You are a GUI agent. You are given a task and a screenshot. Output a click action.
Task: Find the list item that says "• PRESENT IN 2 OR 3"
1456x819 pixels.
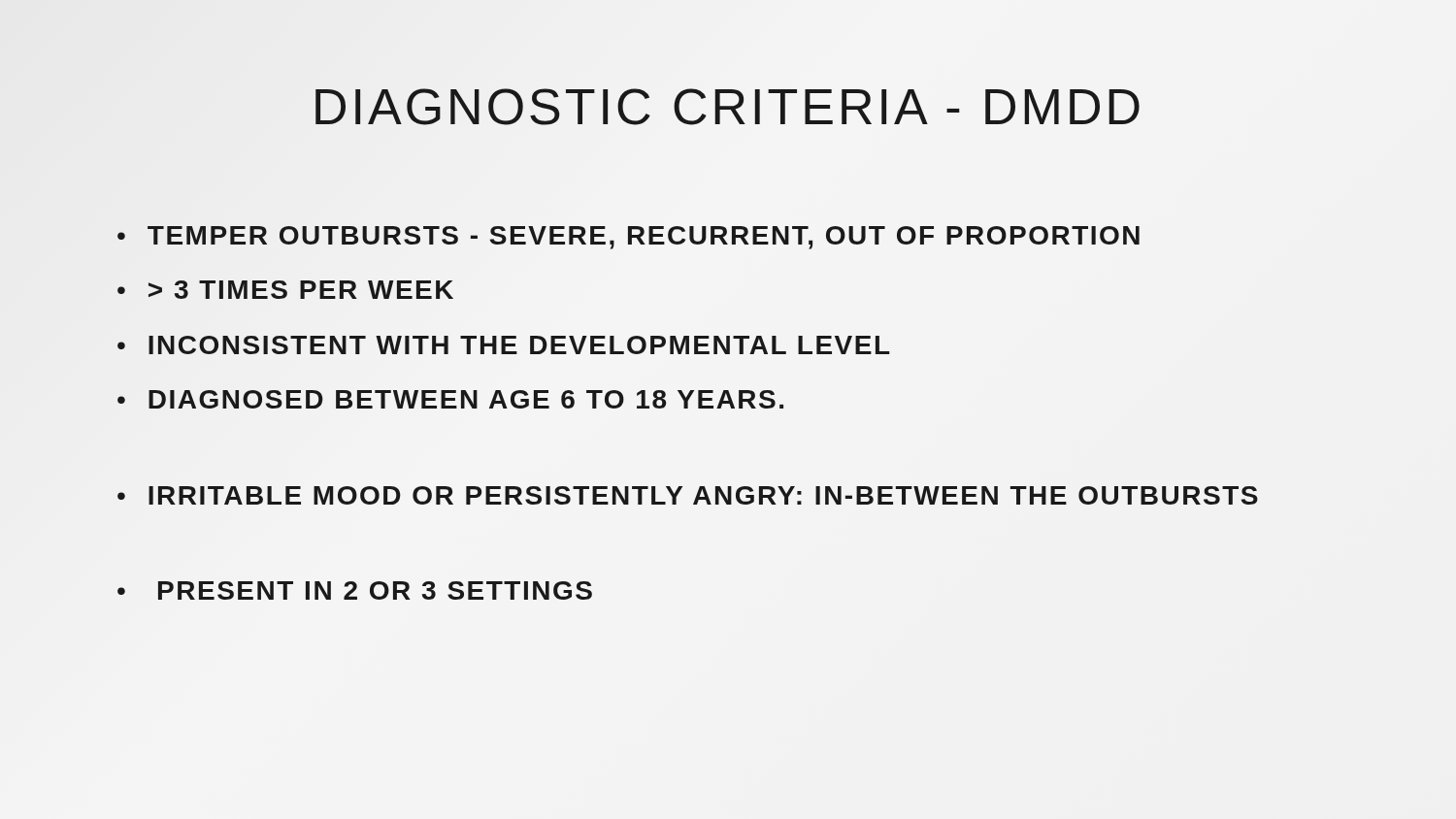[355, 591]
